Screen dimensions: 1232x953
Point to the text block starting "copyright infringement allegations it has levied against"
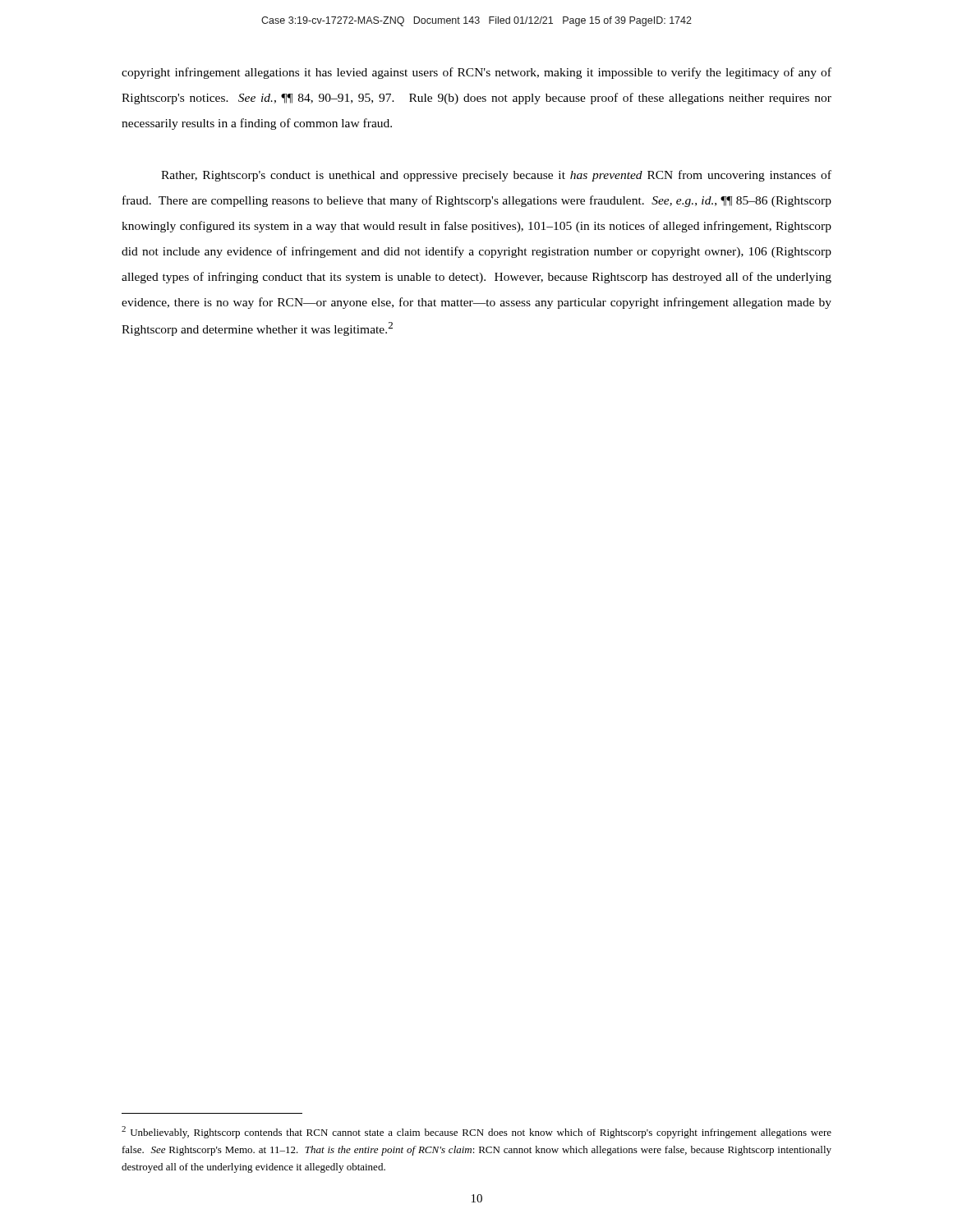click(x=476, y=200)
